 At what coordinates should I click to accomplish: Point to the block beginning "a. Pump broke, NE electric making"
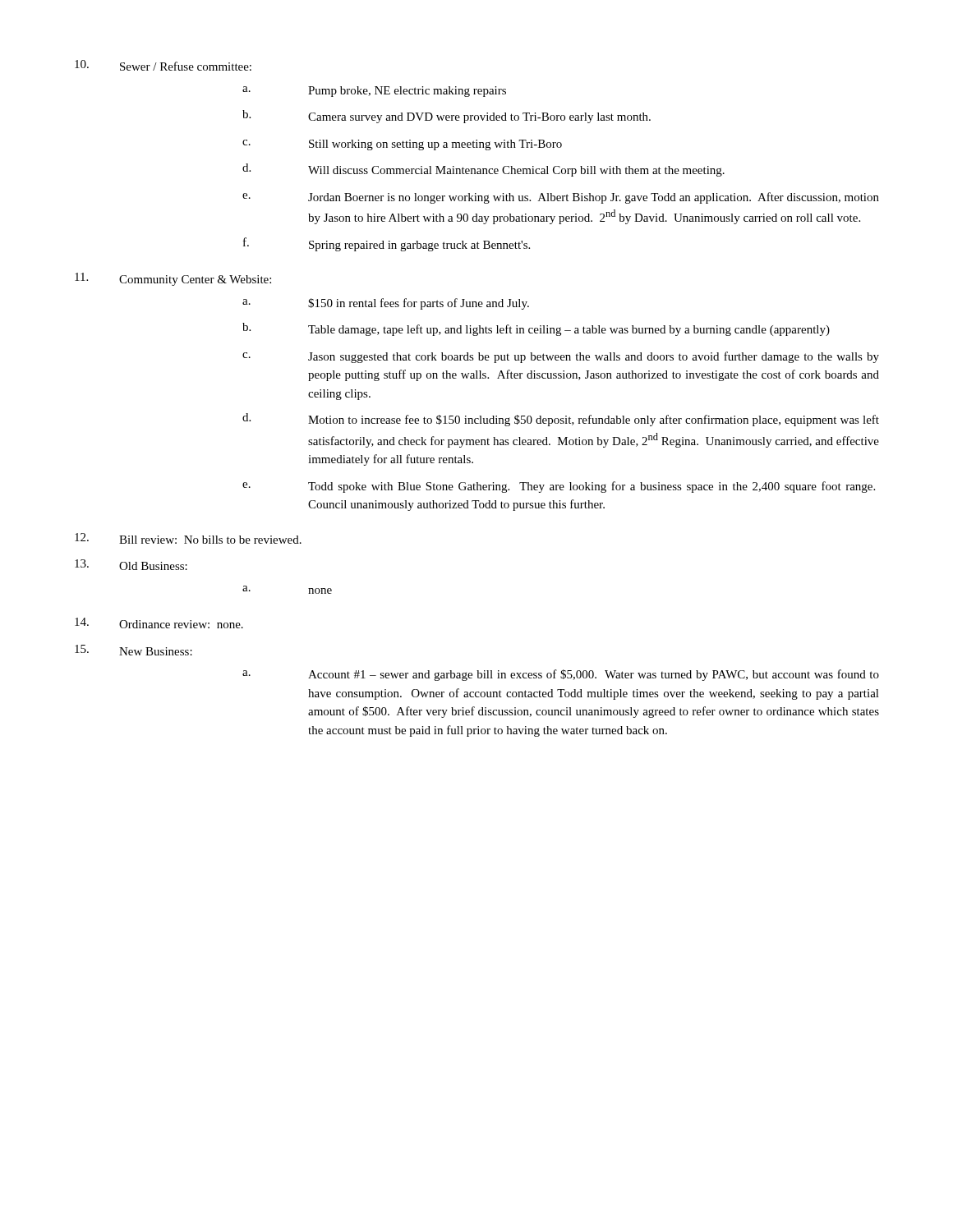click(x=374, y=92)
